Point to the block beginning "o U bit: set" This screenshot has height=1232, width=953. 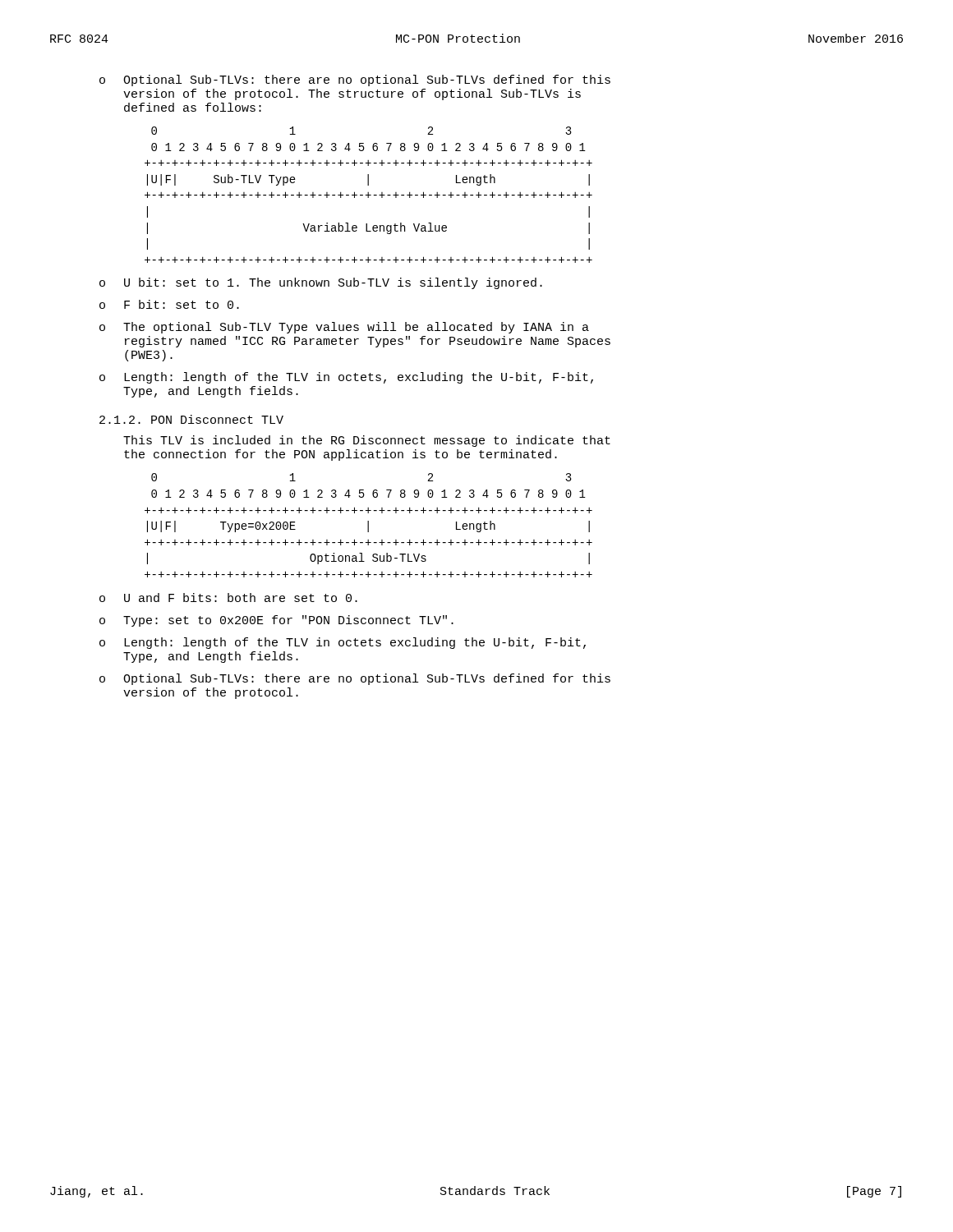(485, 284)
